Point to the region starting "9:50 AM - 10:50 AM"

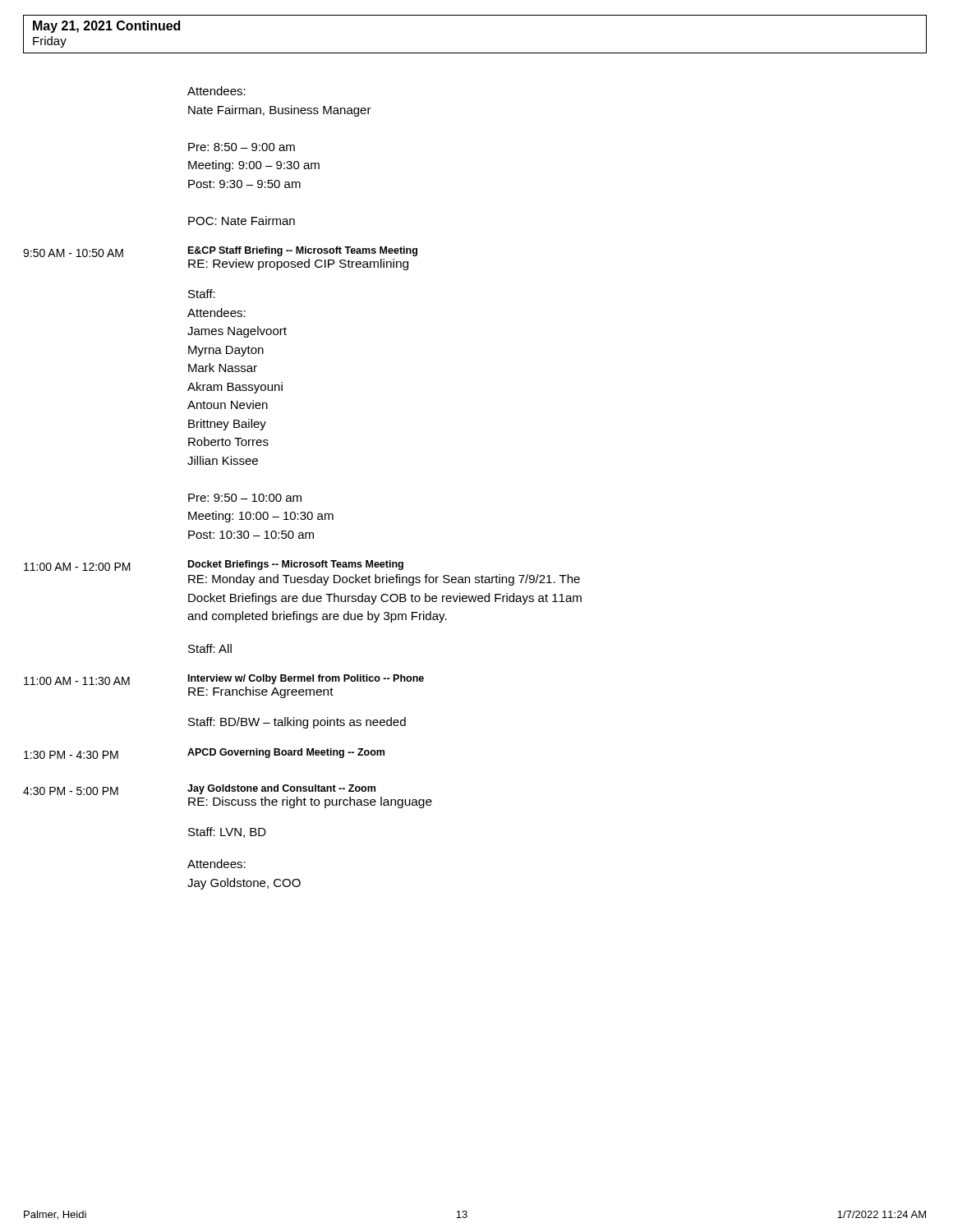[73, 253]
